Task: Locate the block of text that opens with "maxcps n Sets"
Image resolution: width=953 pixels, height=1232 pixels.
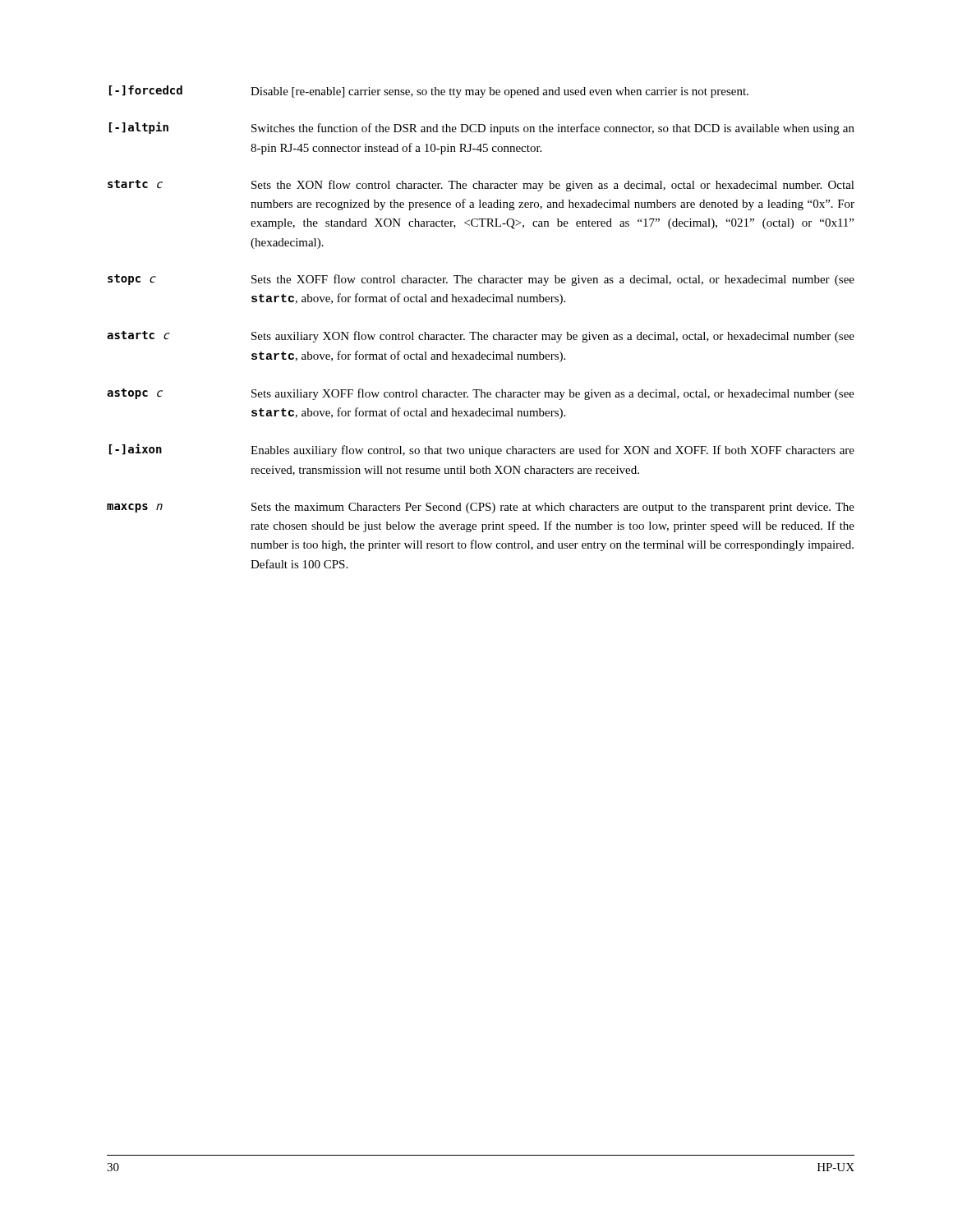Action: 481,536
